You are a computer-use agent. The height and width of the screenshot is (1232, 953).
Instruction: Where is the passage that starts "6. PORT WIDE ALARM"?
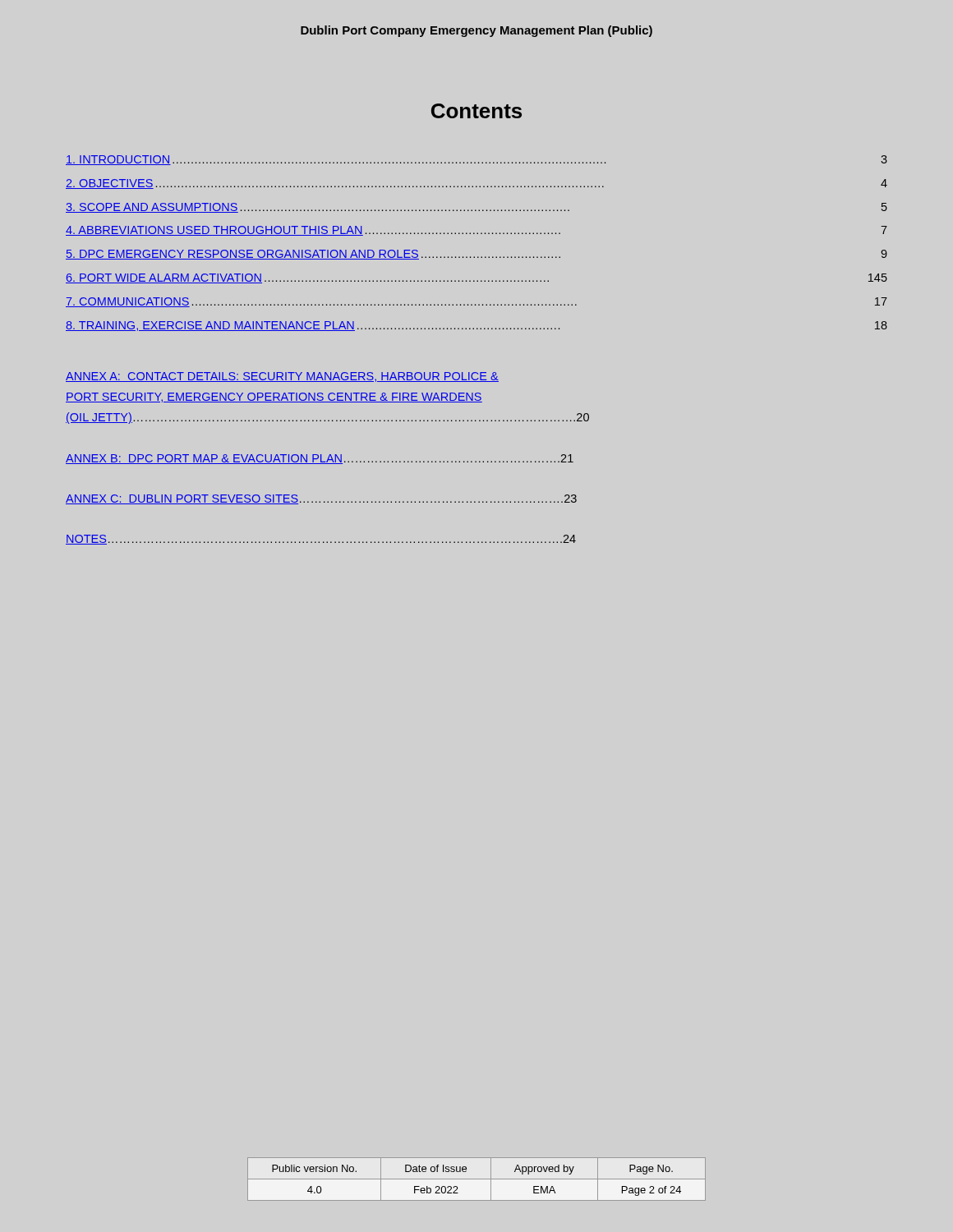click(476, 278)
